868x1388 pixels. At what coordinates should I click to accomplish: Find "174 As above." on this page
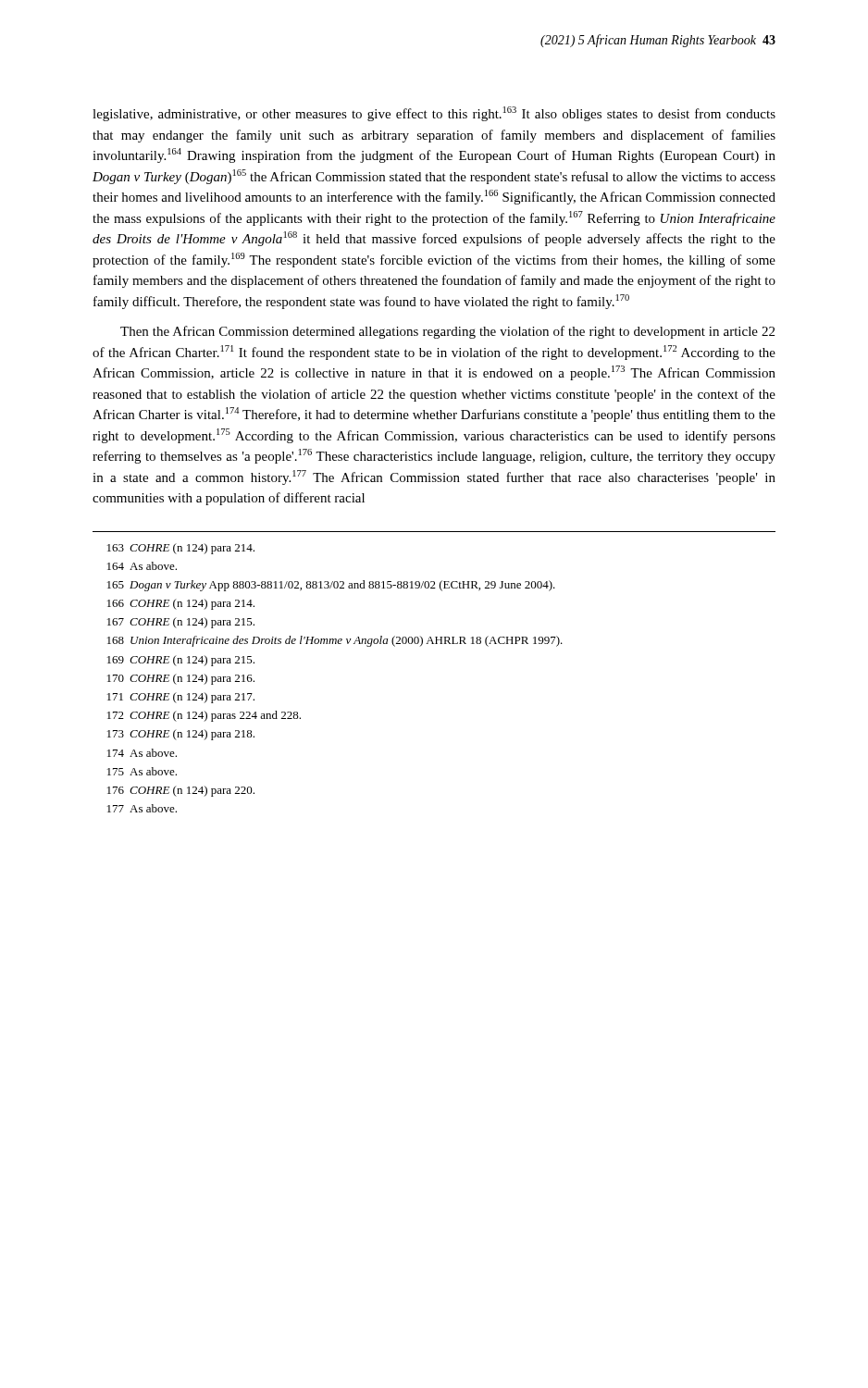142,753
